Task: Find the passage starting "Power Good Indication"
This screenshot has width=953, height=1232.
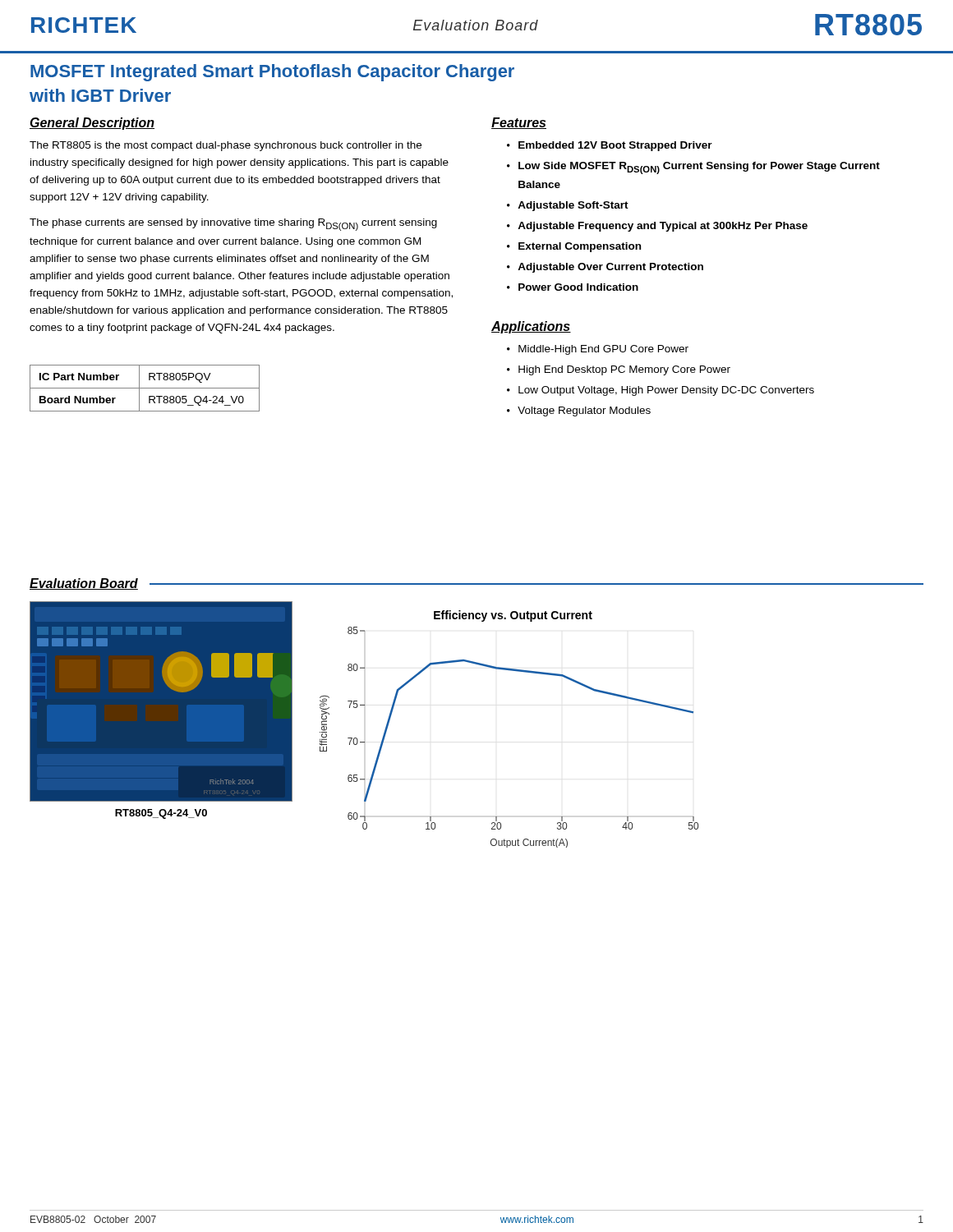Action: [578, 287]
